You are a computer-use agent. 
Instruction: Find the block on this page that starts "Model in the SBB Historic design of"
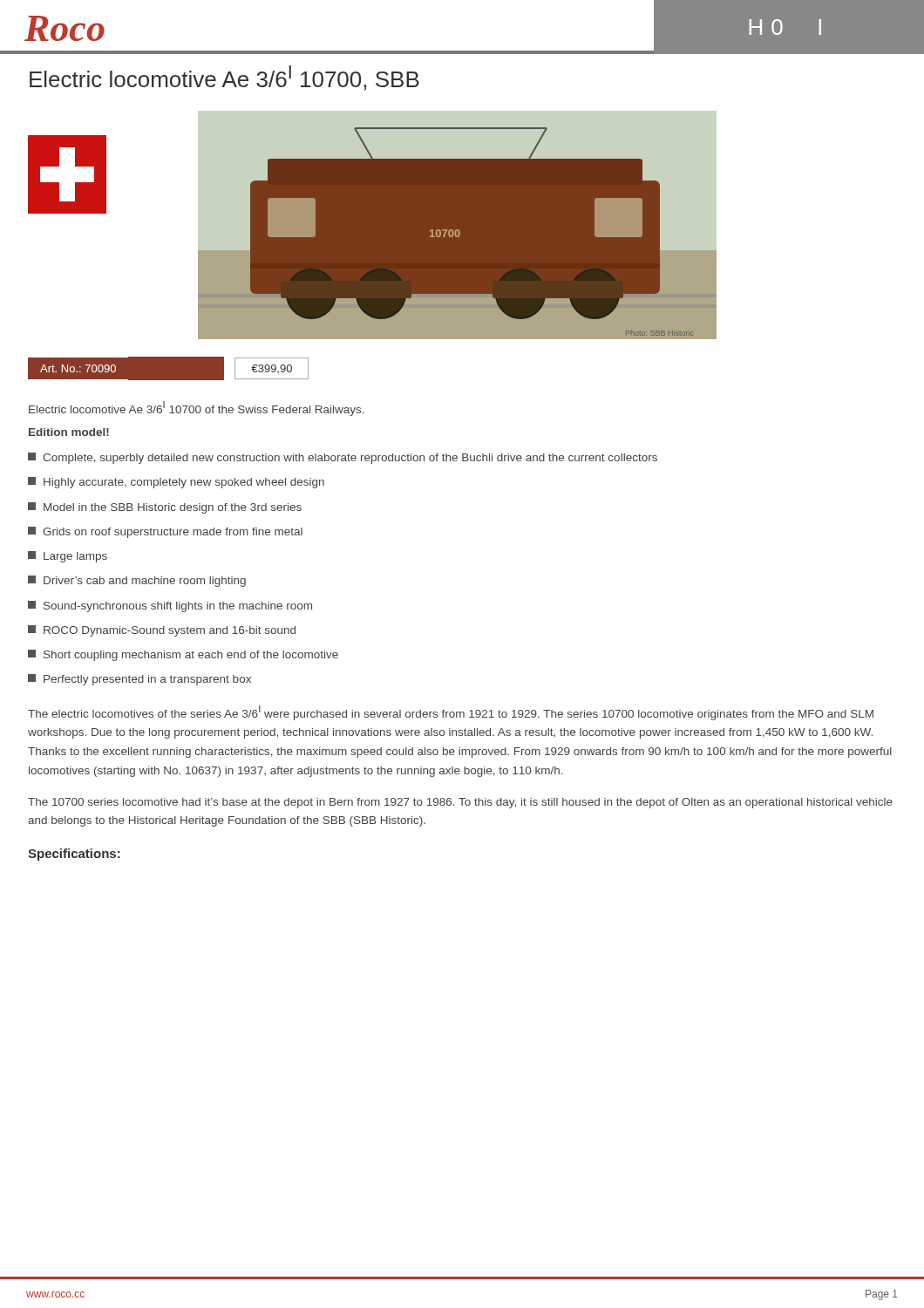click(165, 507)
